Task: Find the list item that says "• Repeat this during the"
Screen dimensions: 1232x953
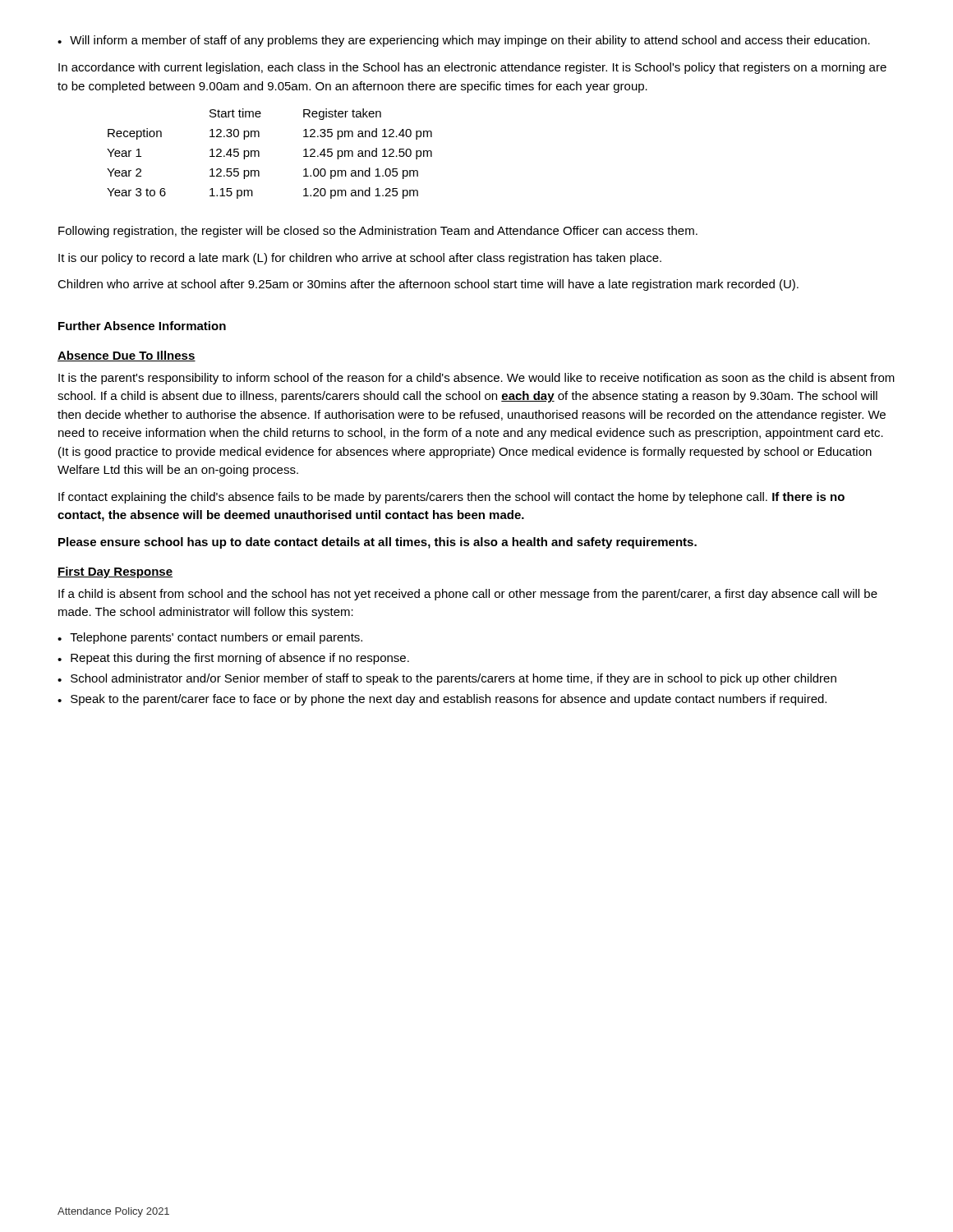Action: click(x=234, y=658)
